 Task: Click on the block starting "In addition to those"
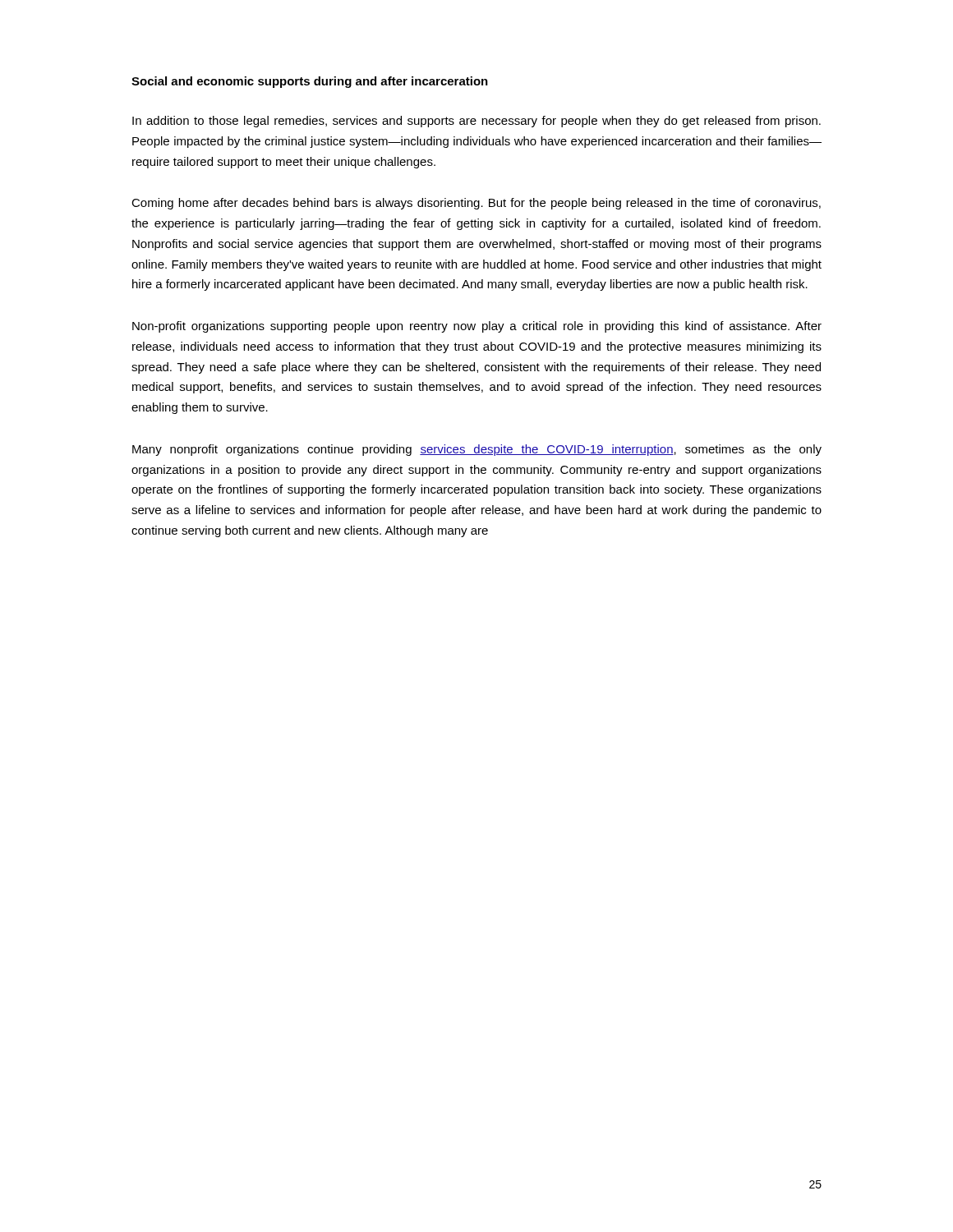coord(476,141)
